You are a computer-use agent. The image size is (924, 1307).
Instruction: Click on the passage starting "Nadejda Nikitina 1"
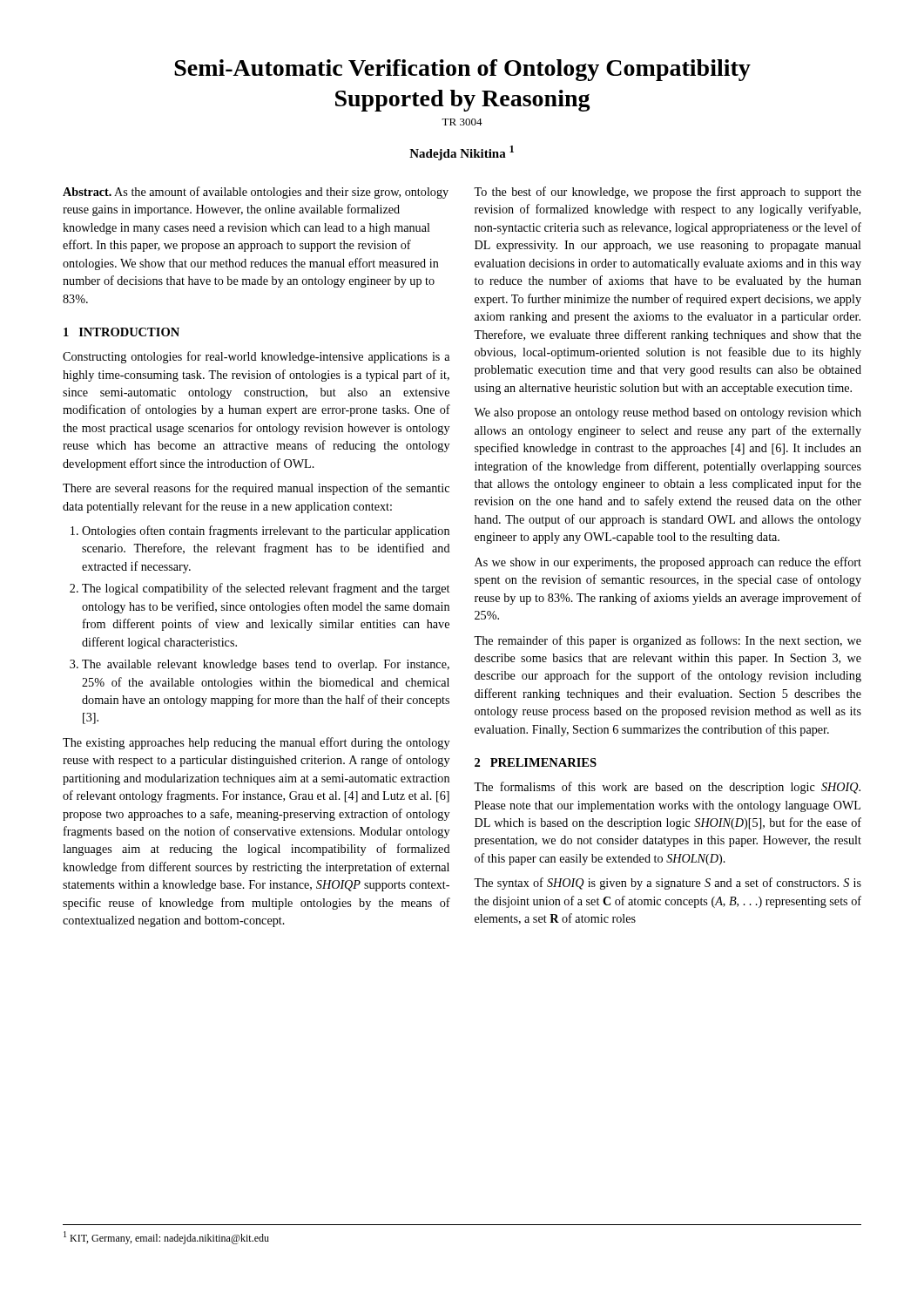click(x=462, y=152)
